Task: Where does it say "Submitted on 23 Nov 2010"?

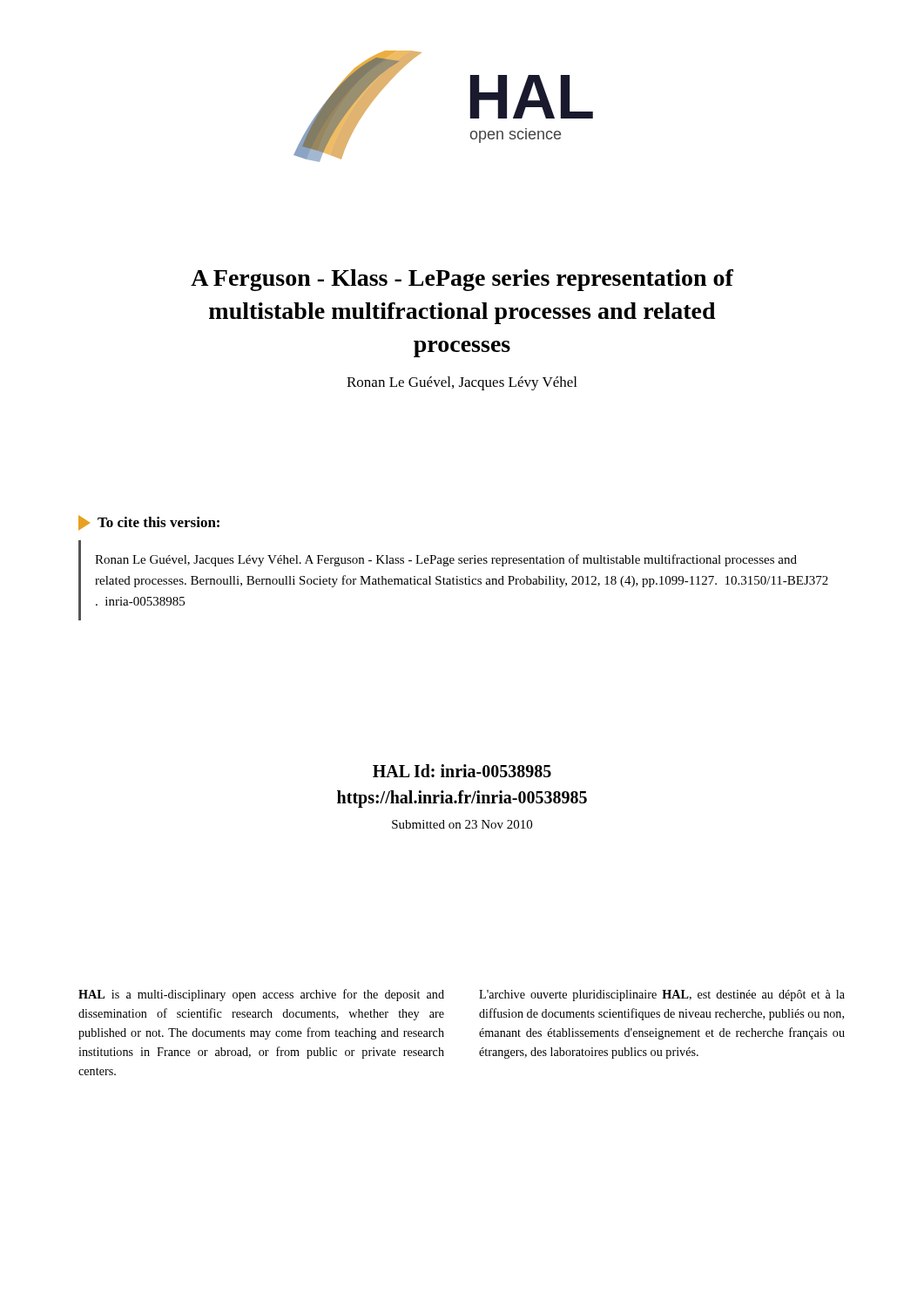Action: tap(462, 824)
